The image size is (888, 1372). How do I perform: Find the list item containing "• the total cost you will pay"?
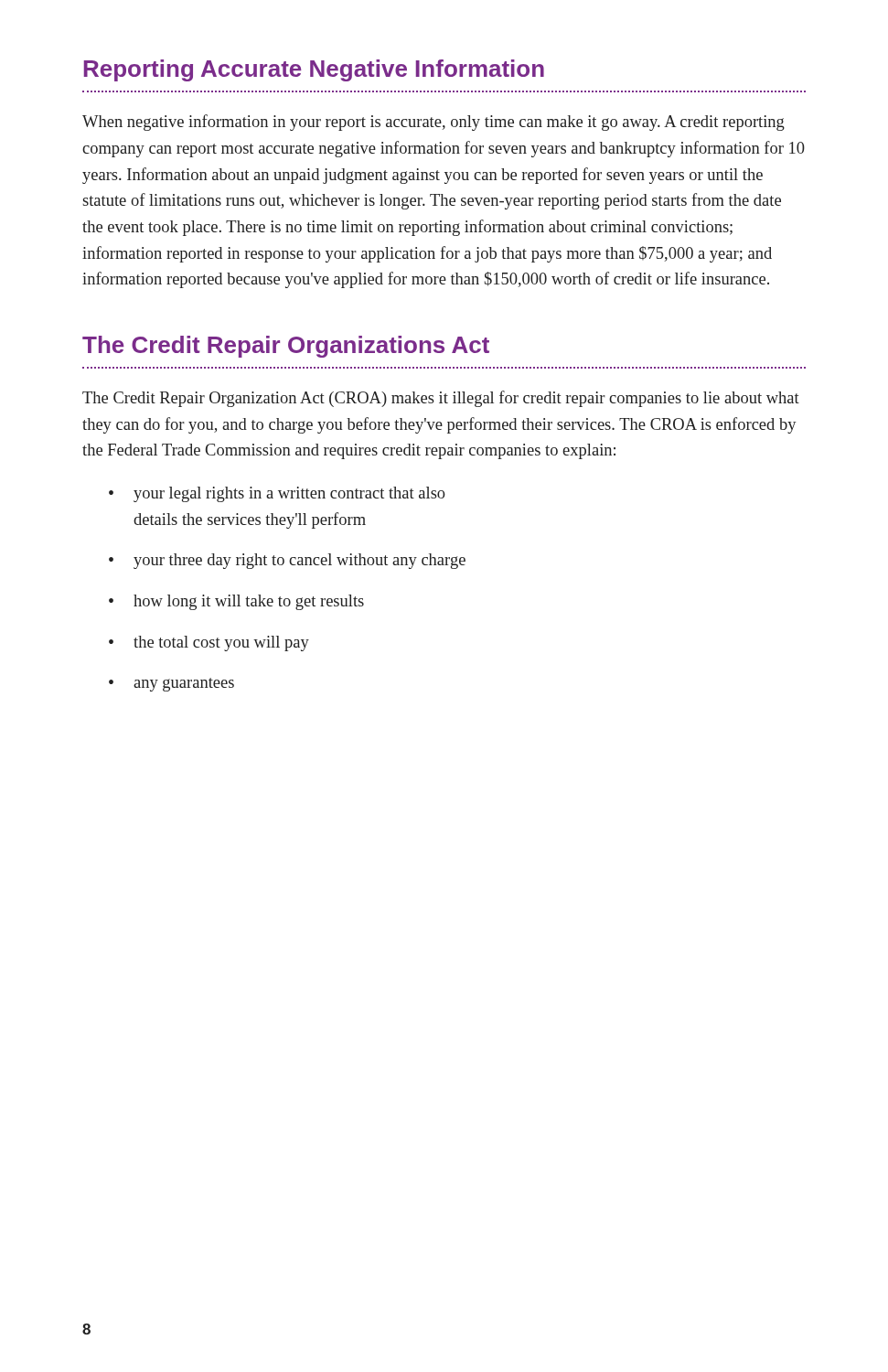point(209,643)
